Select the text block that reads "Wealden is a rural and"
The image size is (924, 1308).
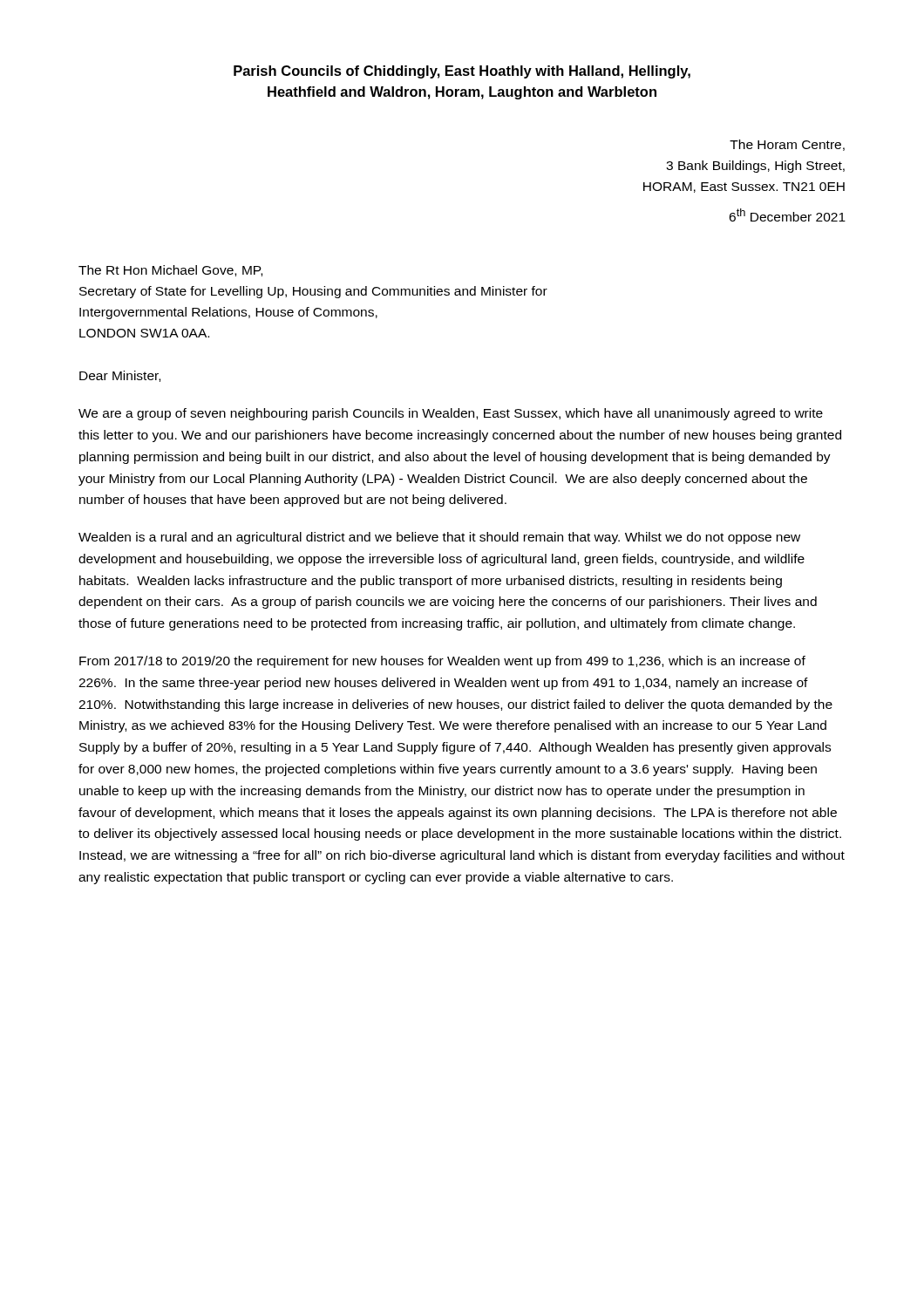(448, 580)
